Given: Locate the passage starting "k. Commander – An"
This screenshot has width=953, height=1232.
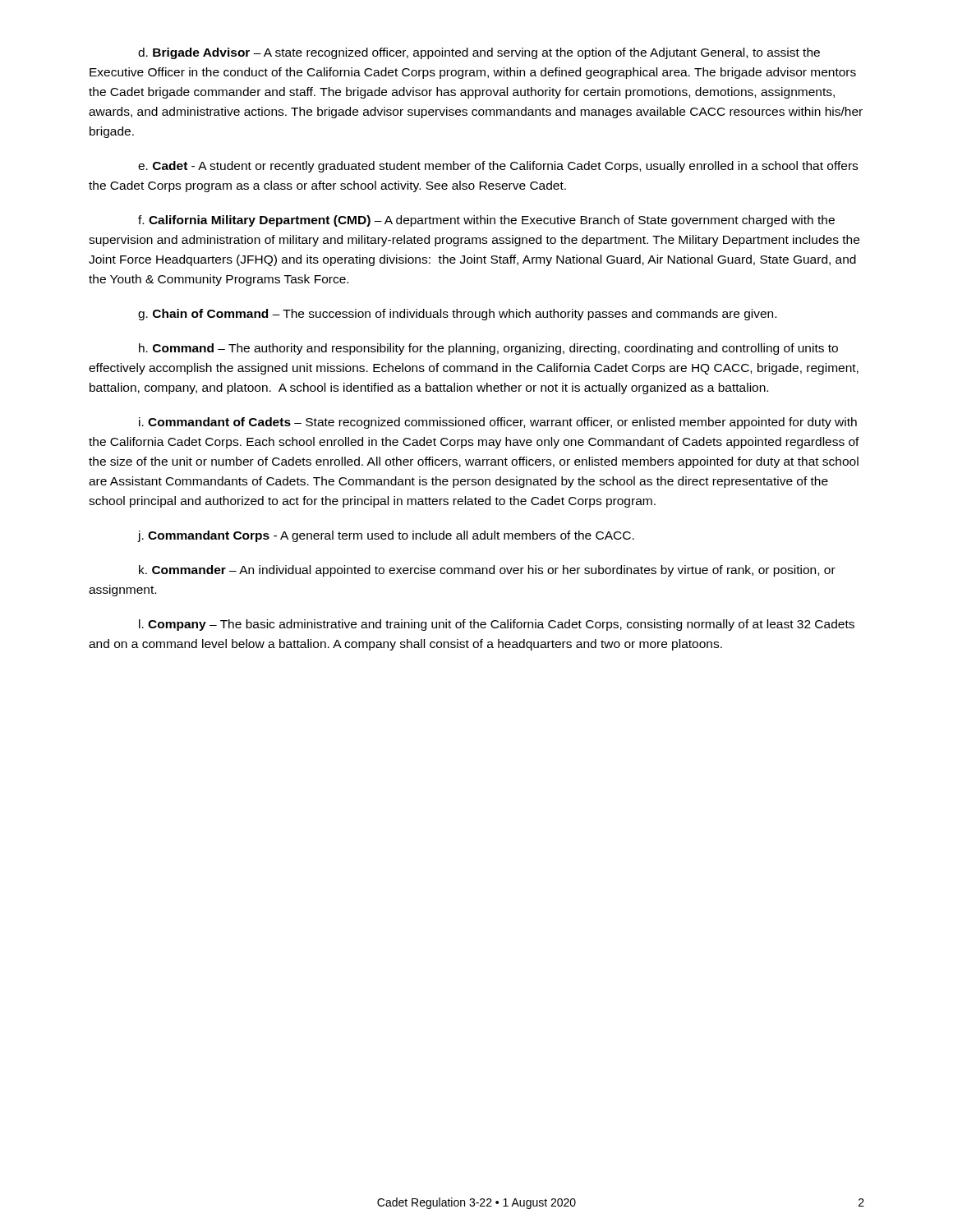Looking at the screenshot, I should [x=462, y=580].
